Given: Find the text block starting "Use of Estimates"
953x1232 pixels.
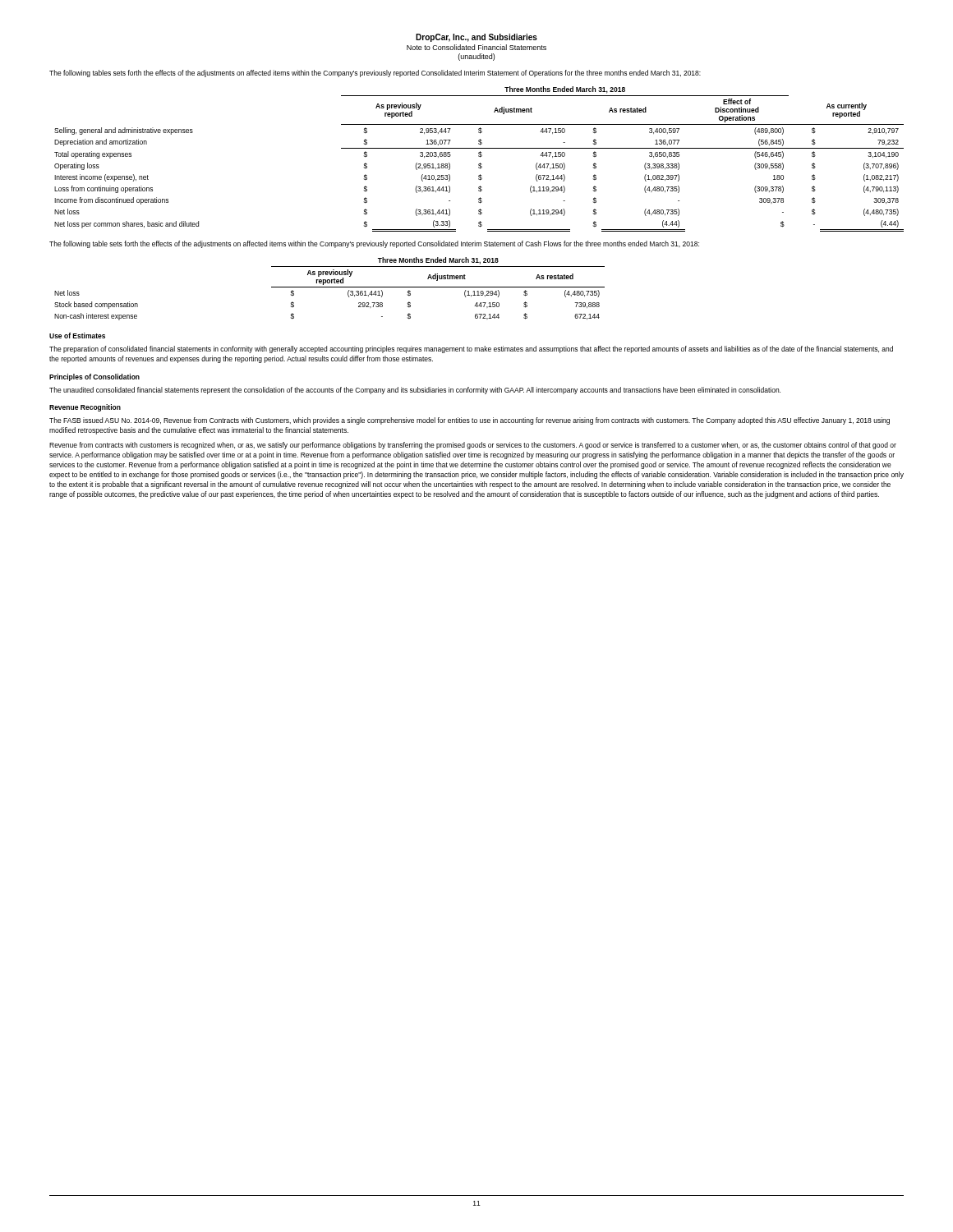Looking at the screenshot, I should tap(77, 336).
